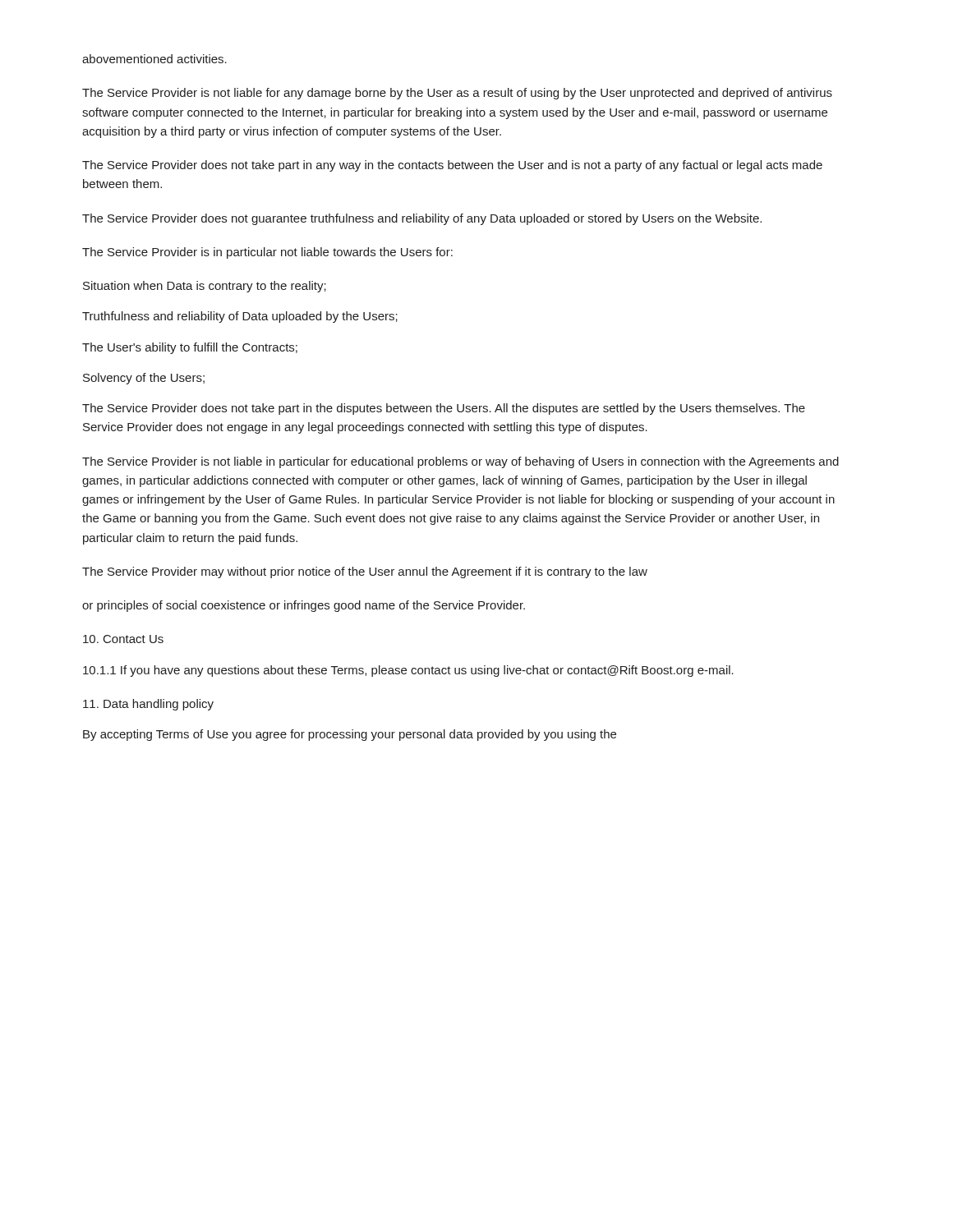The width and height of the screenshot is (953, 1232).
Task: Click on the text starting "Truthfulness and reliability of Data"
Action: (x=240, y=316)
